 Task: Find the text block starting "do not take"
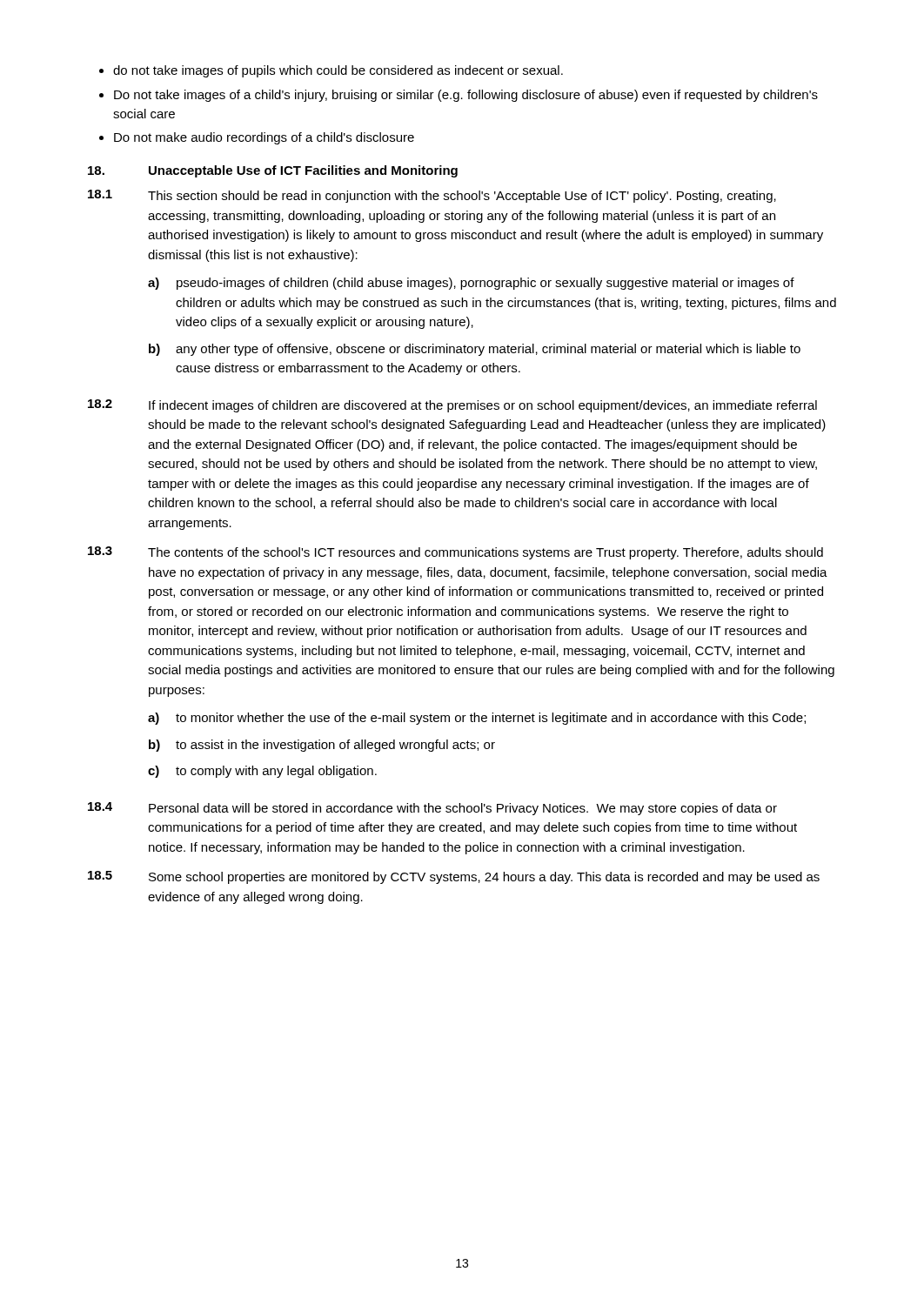tap(338, 70)
